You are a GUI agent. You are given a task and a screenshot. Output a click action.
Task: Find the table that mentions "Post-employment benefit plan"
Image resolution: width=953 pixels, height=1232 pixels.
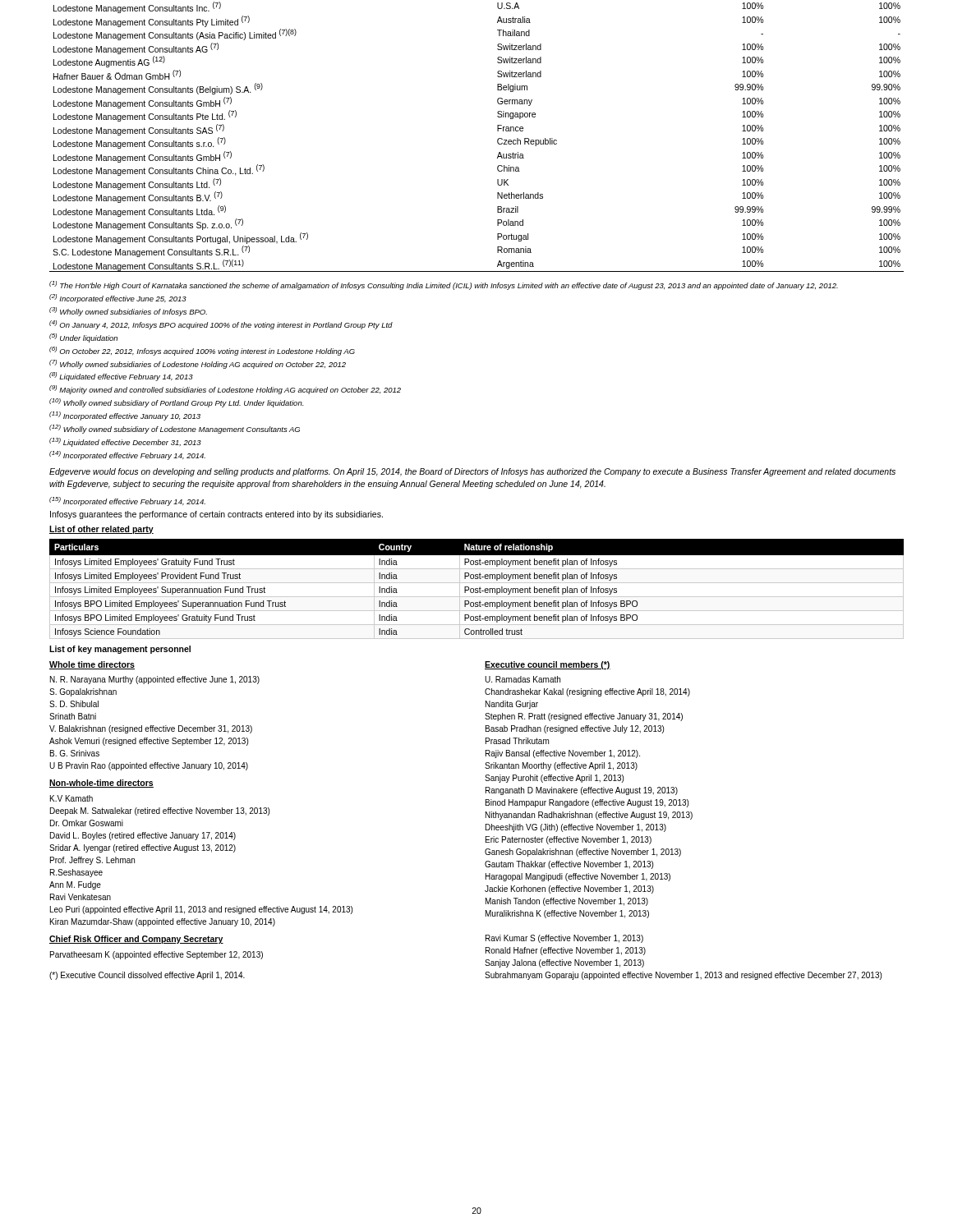(476, 588)
